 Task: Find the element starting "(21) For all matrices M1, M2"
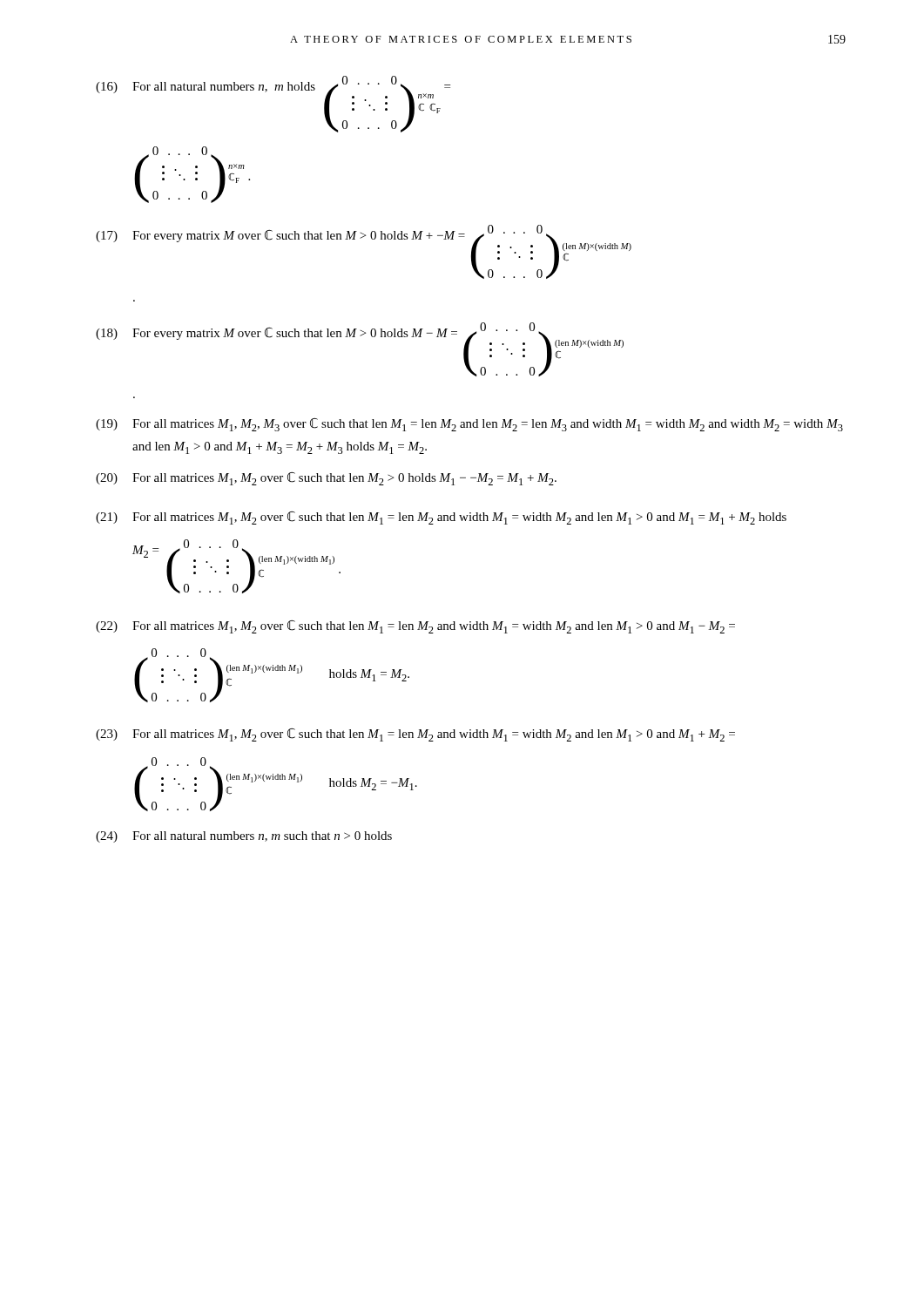441,518
